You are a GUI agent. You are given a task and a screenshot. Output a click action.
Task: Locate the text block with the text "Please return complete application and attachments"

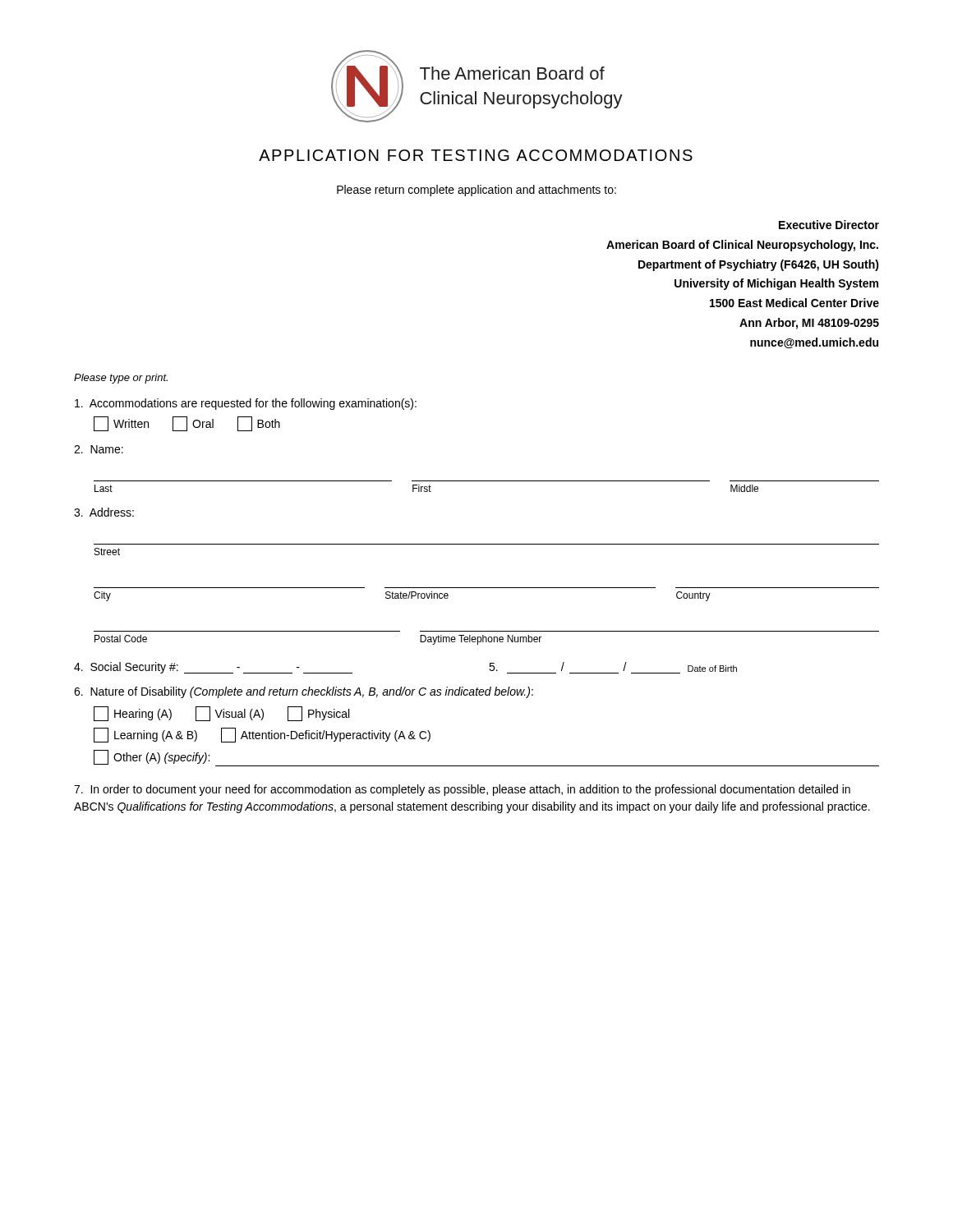(x=476, y=190)
